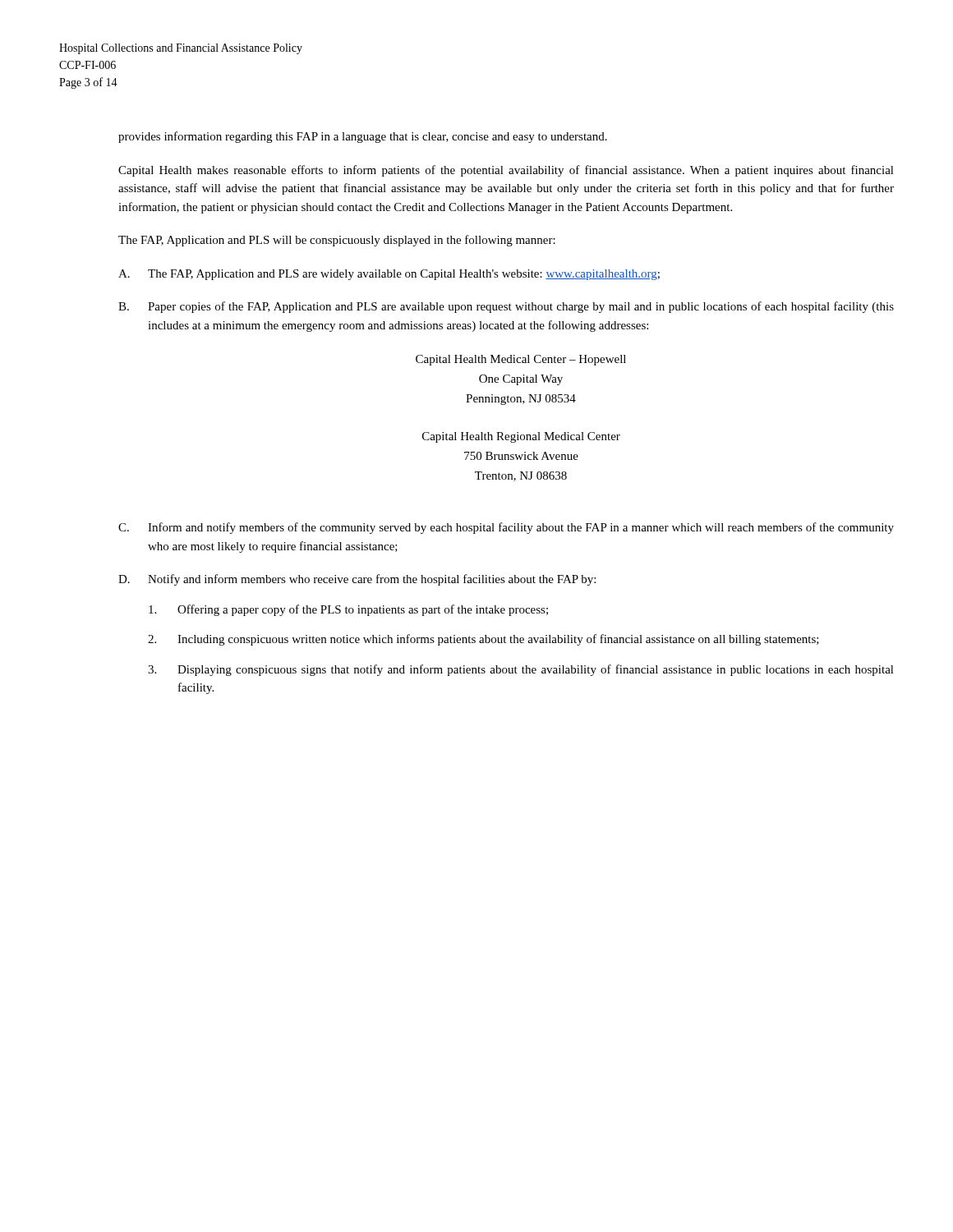Click on the text block containing "The FAP, Application and"
This screenshot has width=953, height=1232.
[x=337, y=240]
